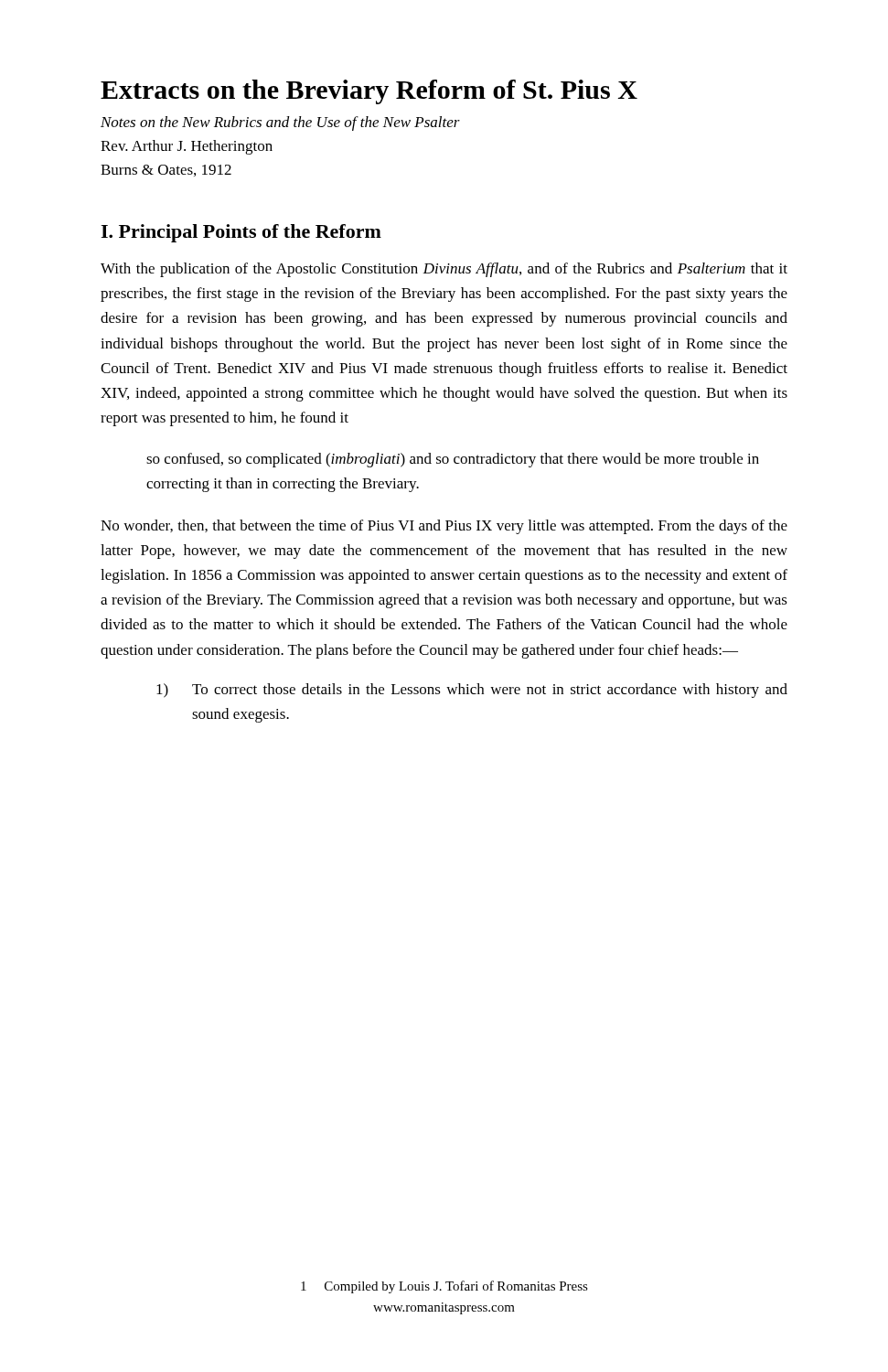Point to the block starting "With the publication of the Apostolic Constitution"
888x1372 pixels.
pyautogui.click(x=444, y=343)
